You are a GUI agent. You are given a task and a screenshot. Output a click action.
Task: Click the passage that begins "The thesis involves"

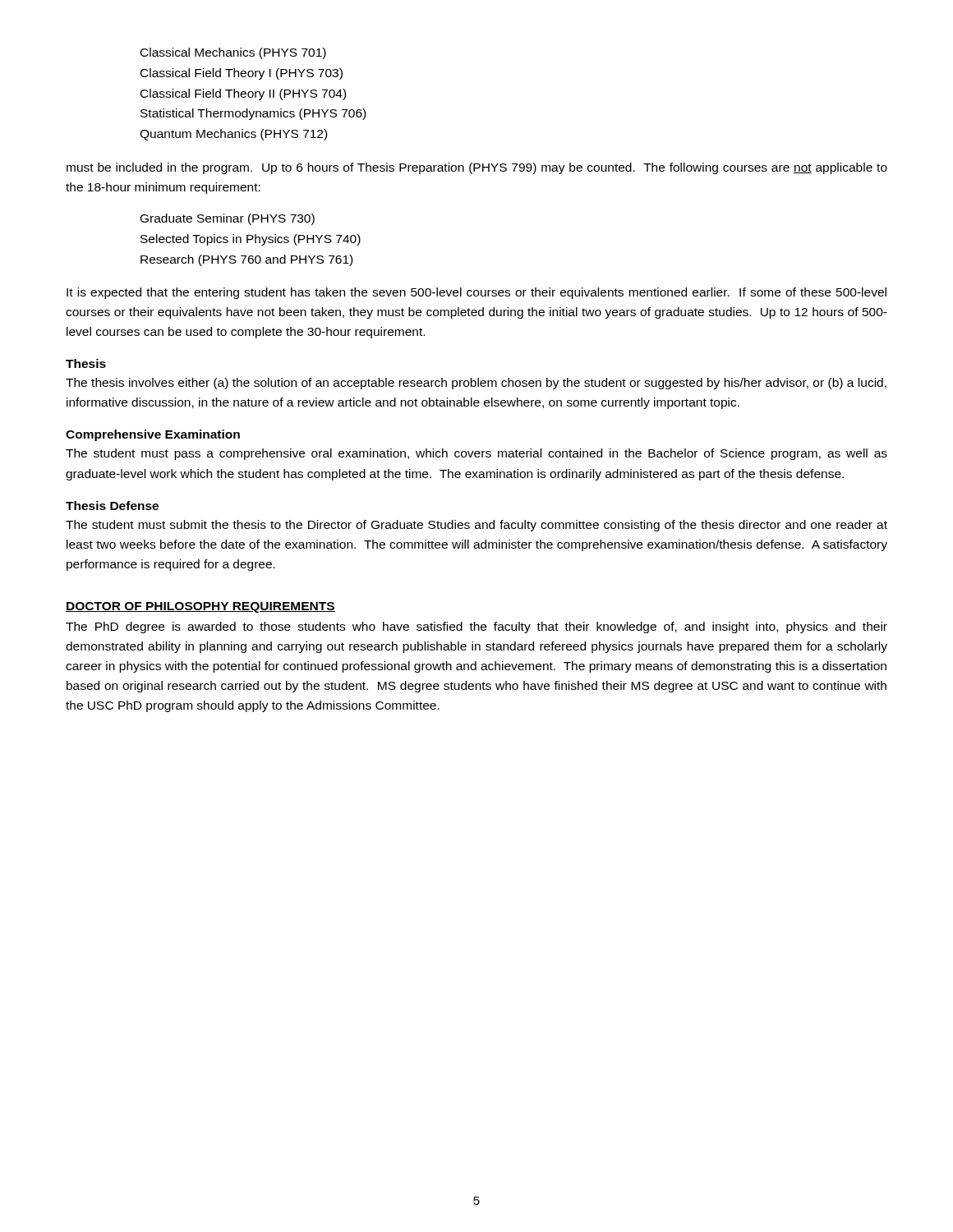476,393
